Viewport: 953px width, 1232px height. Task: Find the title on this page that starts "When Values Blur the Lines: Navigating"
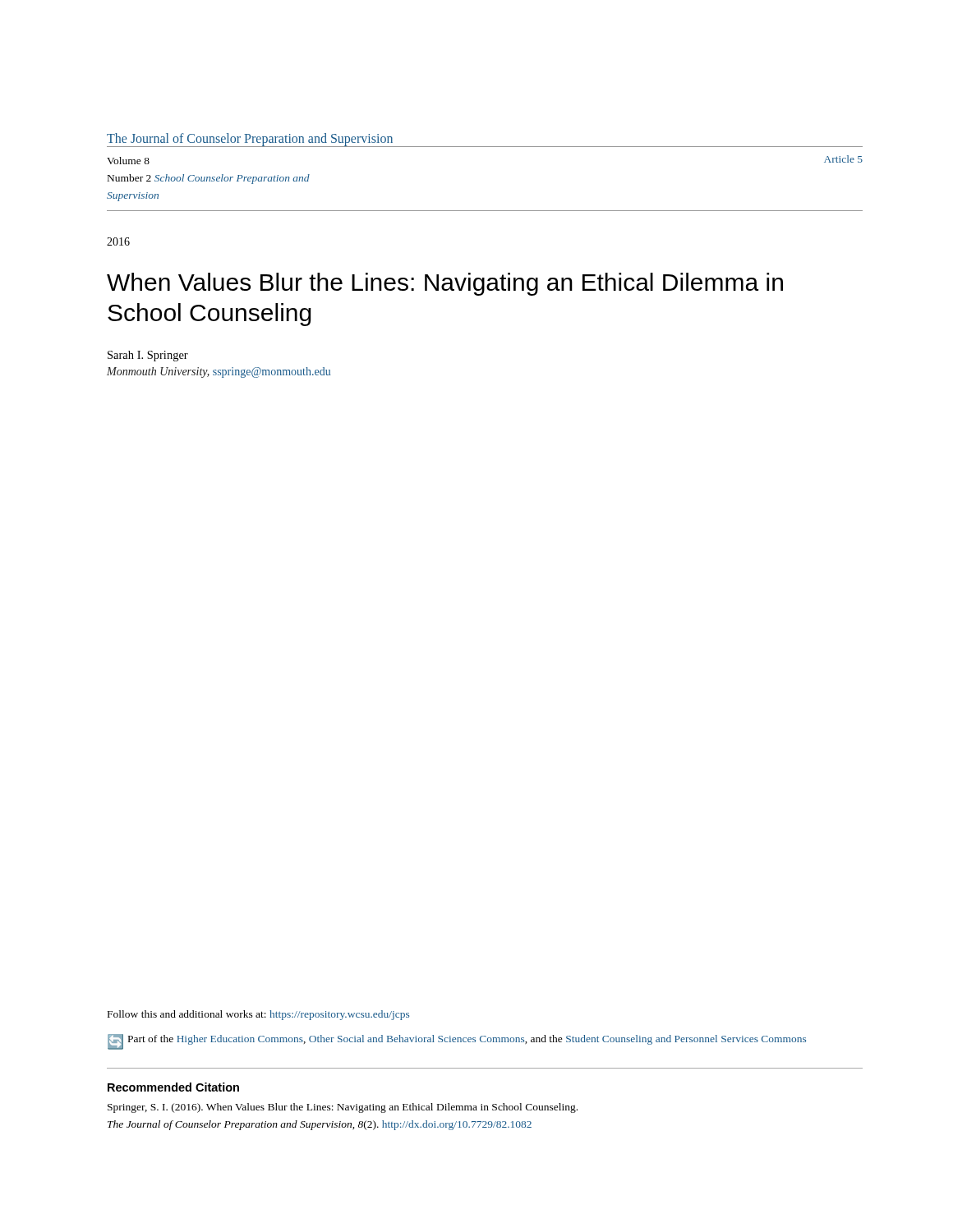pyautogui.click(x=485, y=298)
